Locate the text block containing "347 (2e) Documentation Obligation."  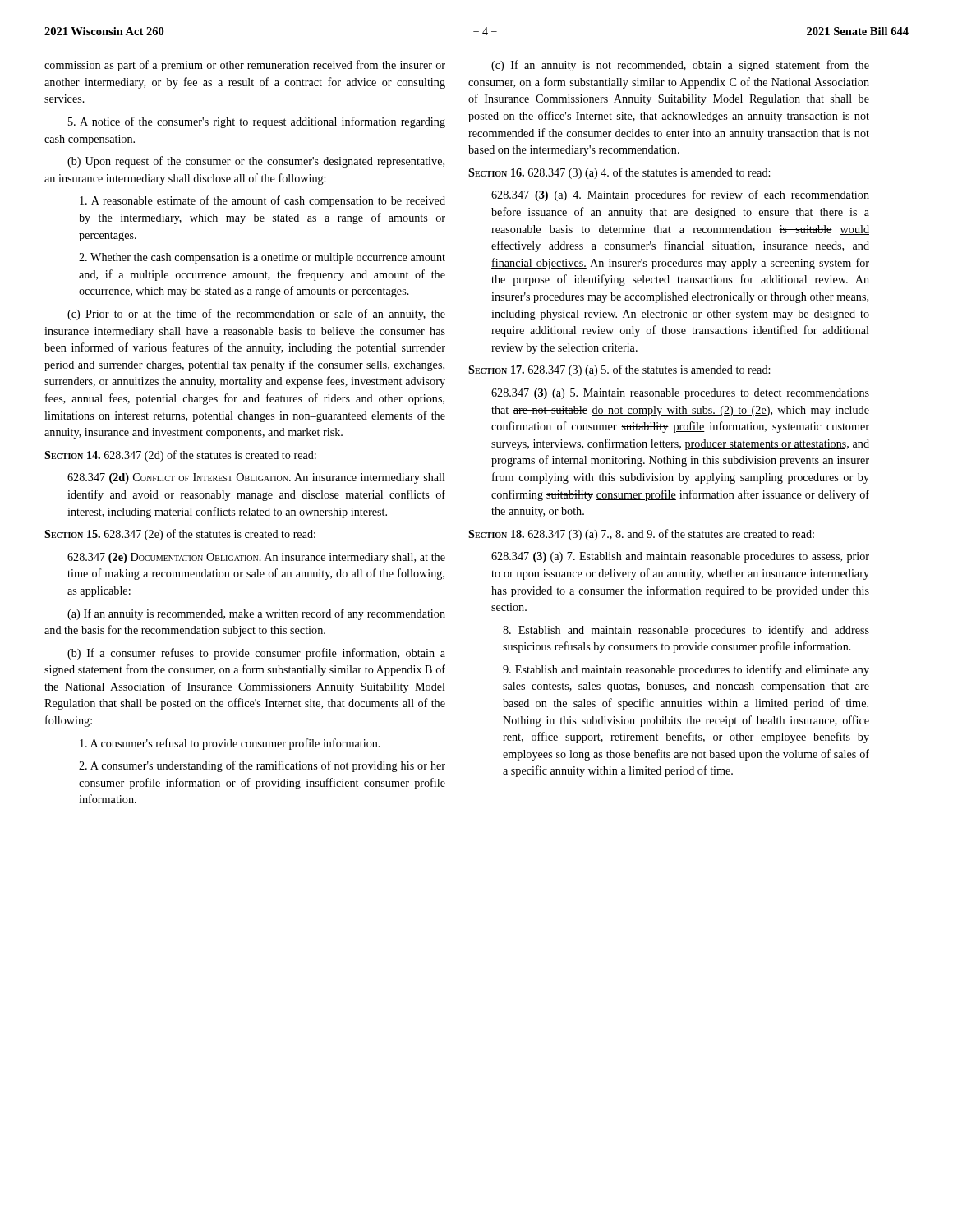click(256, 574)
